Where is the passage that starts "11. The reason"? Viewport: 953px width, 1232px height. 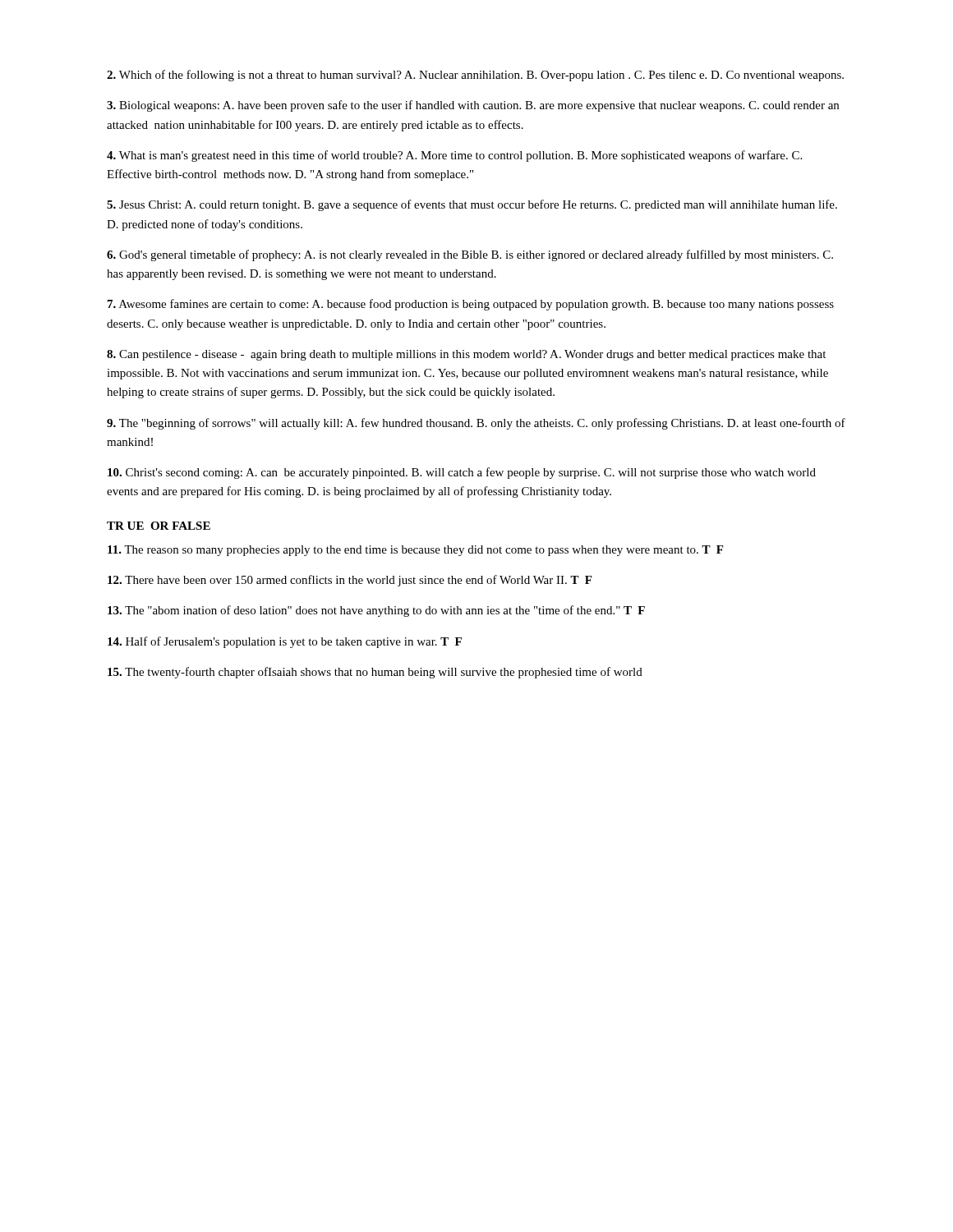(x=415, y=549)
